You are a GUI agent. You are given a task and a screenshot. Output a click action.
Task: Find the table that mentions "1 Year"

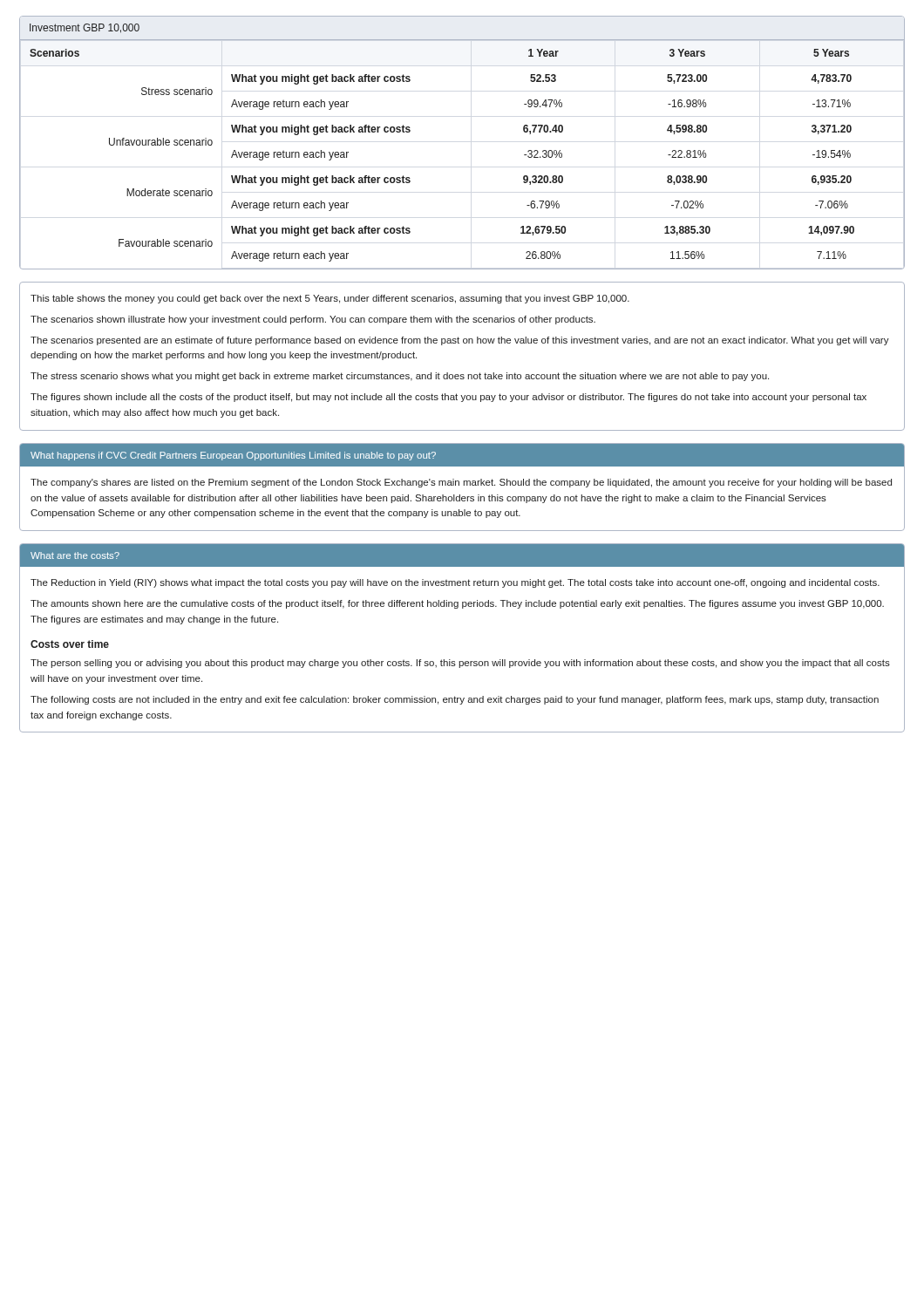click(x=462, y=143)
